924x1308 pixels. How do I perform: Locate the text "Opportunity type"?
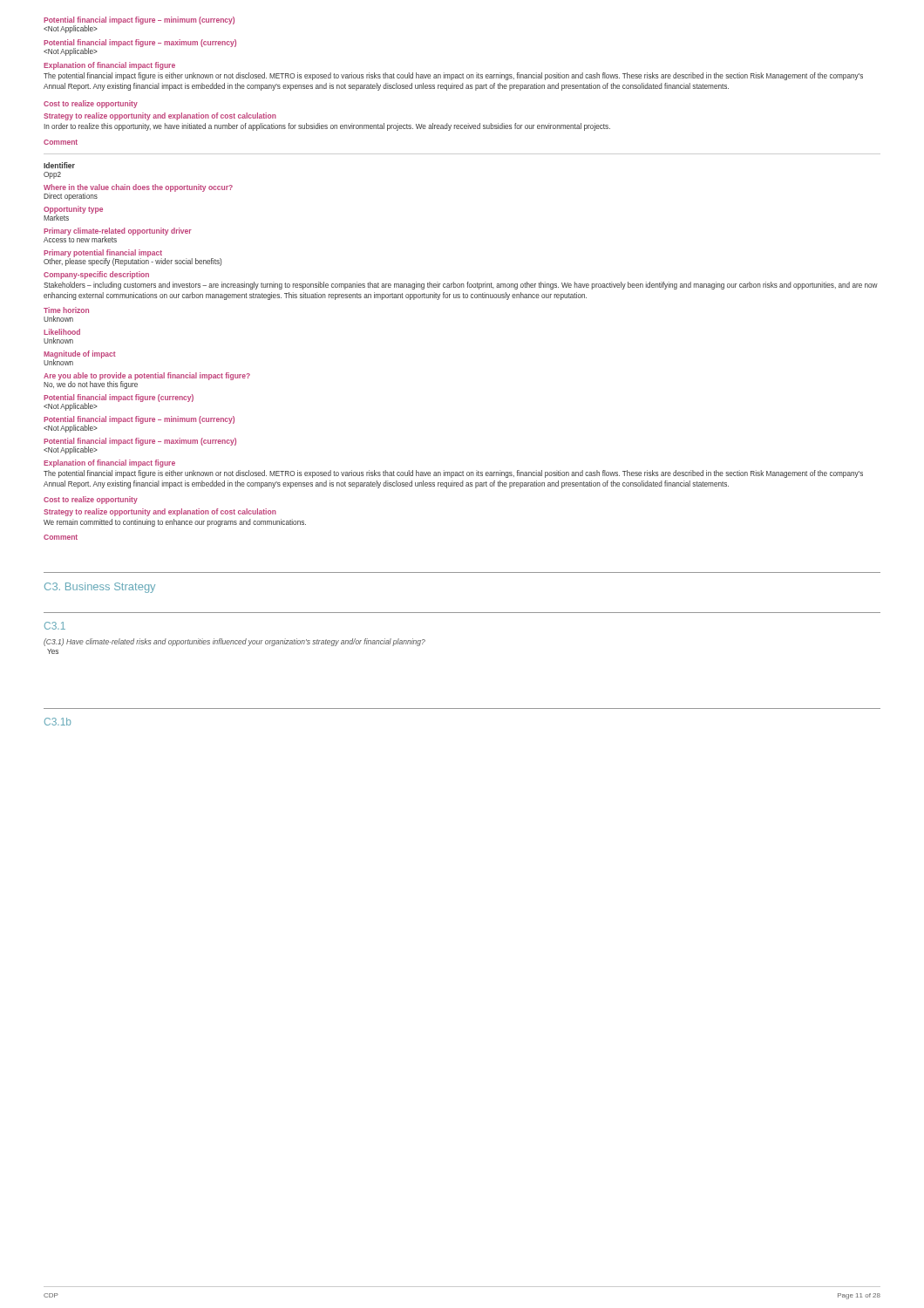tap(73, 209)
